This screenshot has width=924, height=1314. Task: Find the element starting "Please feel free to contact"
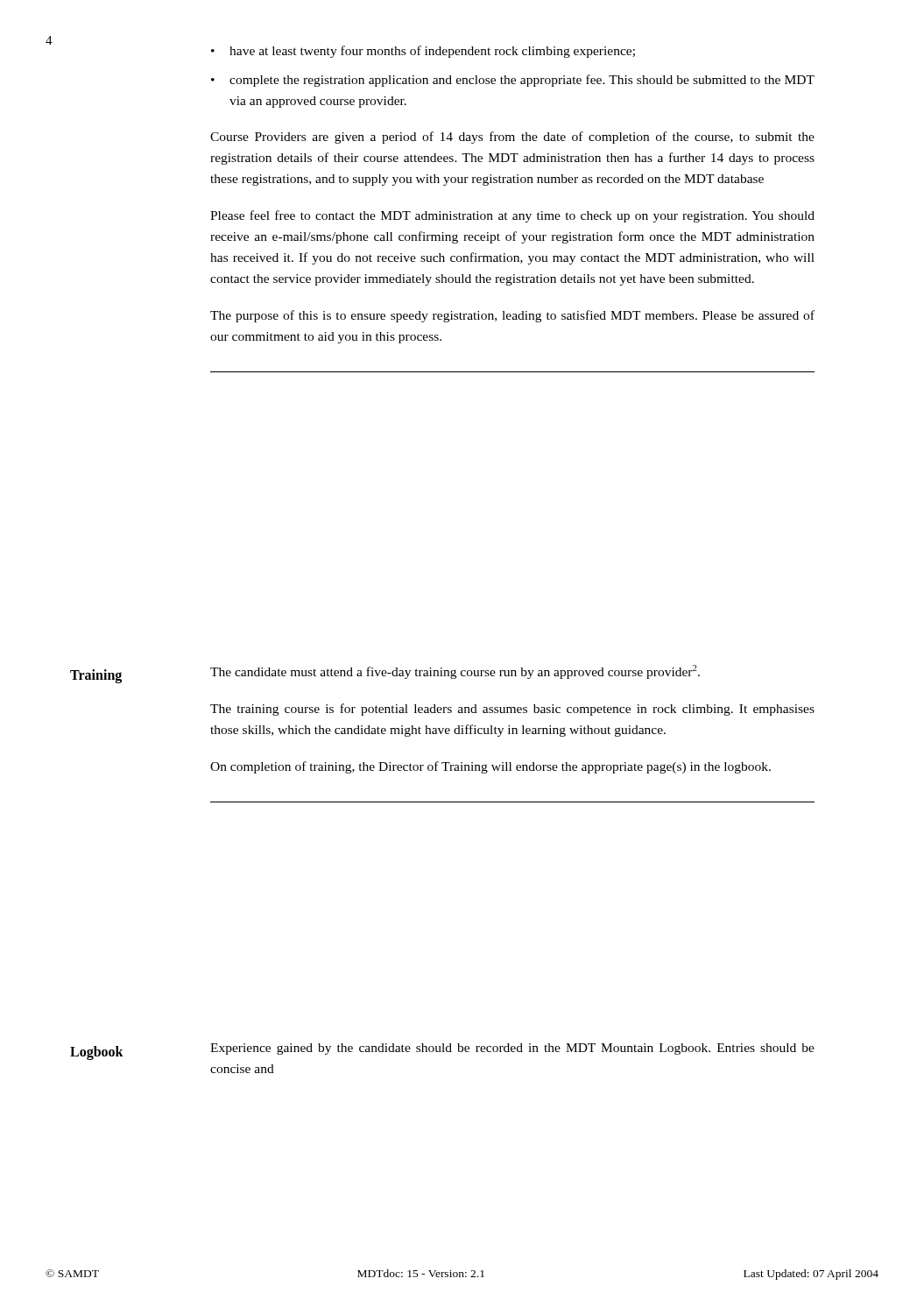512,246
